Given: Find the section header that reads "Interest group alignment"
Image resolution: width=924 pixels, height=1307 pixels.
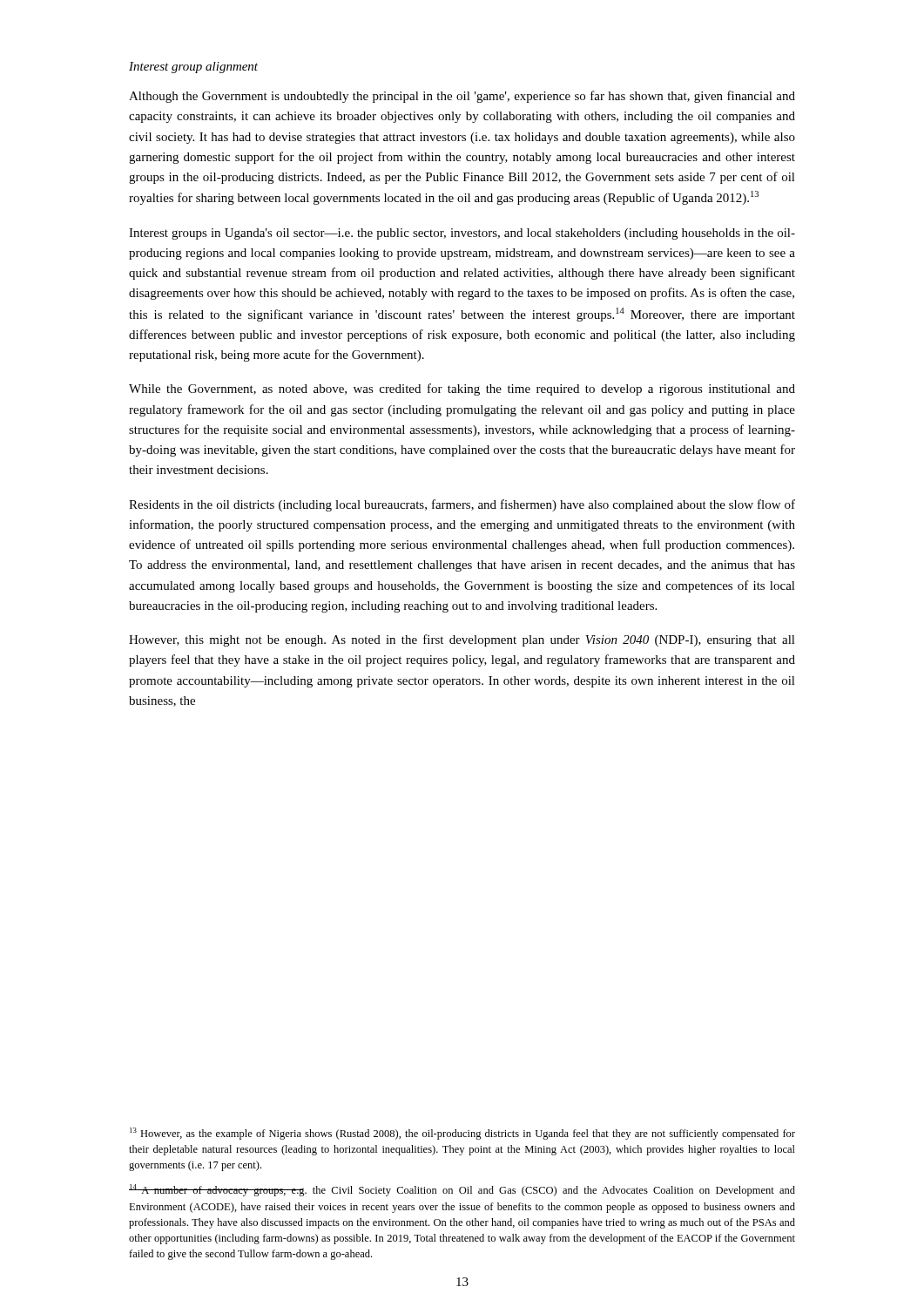Looking at the screenshot, I should [x=193, y=66].
